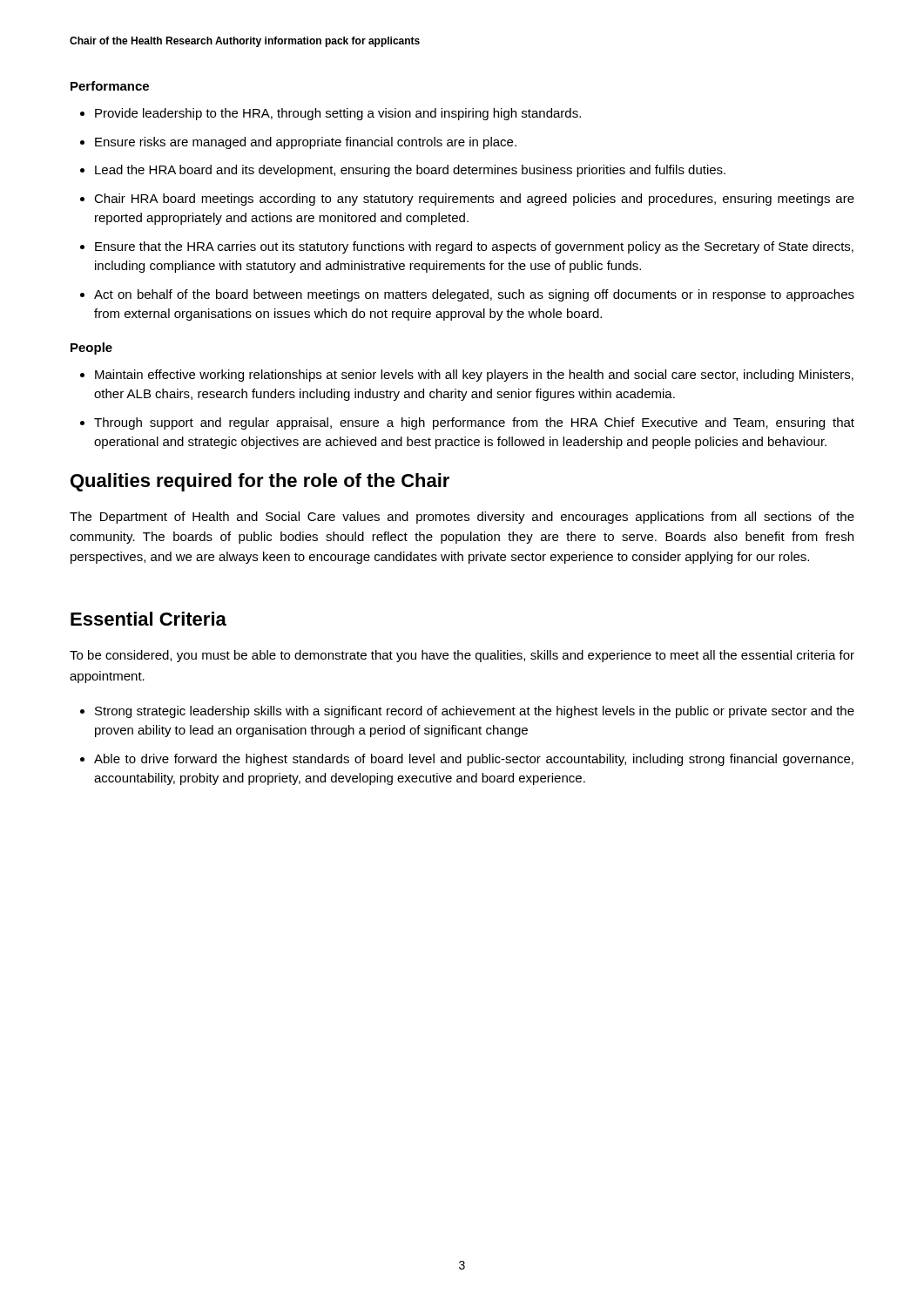Click the passage that begins "Maintain effective working relationships at senior levels"
924x1307 pixels.
tap(474, 384)
